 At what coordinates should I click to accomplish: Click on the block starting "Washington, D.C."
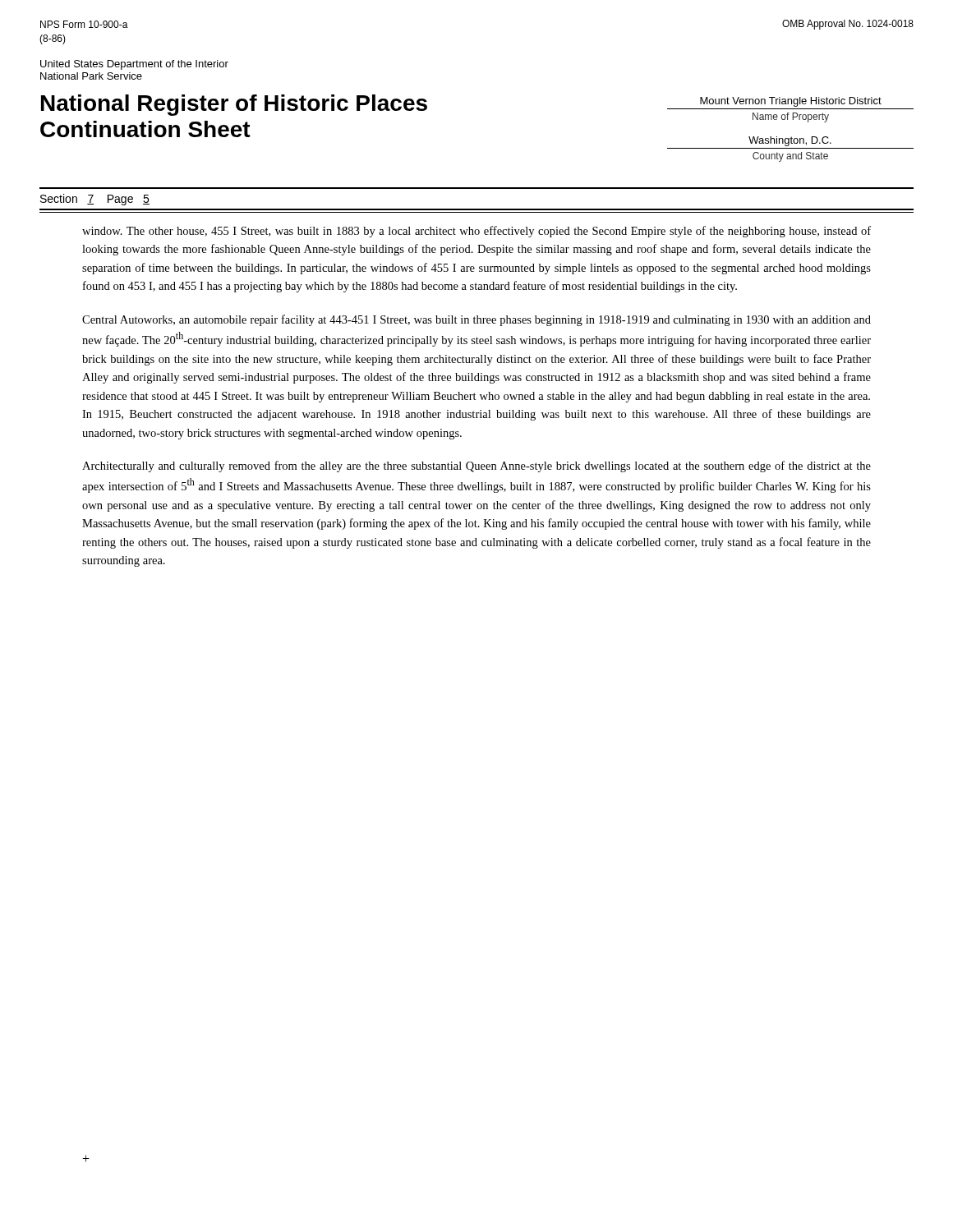click(790, 140)
